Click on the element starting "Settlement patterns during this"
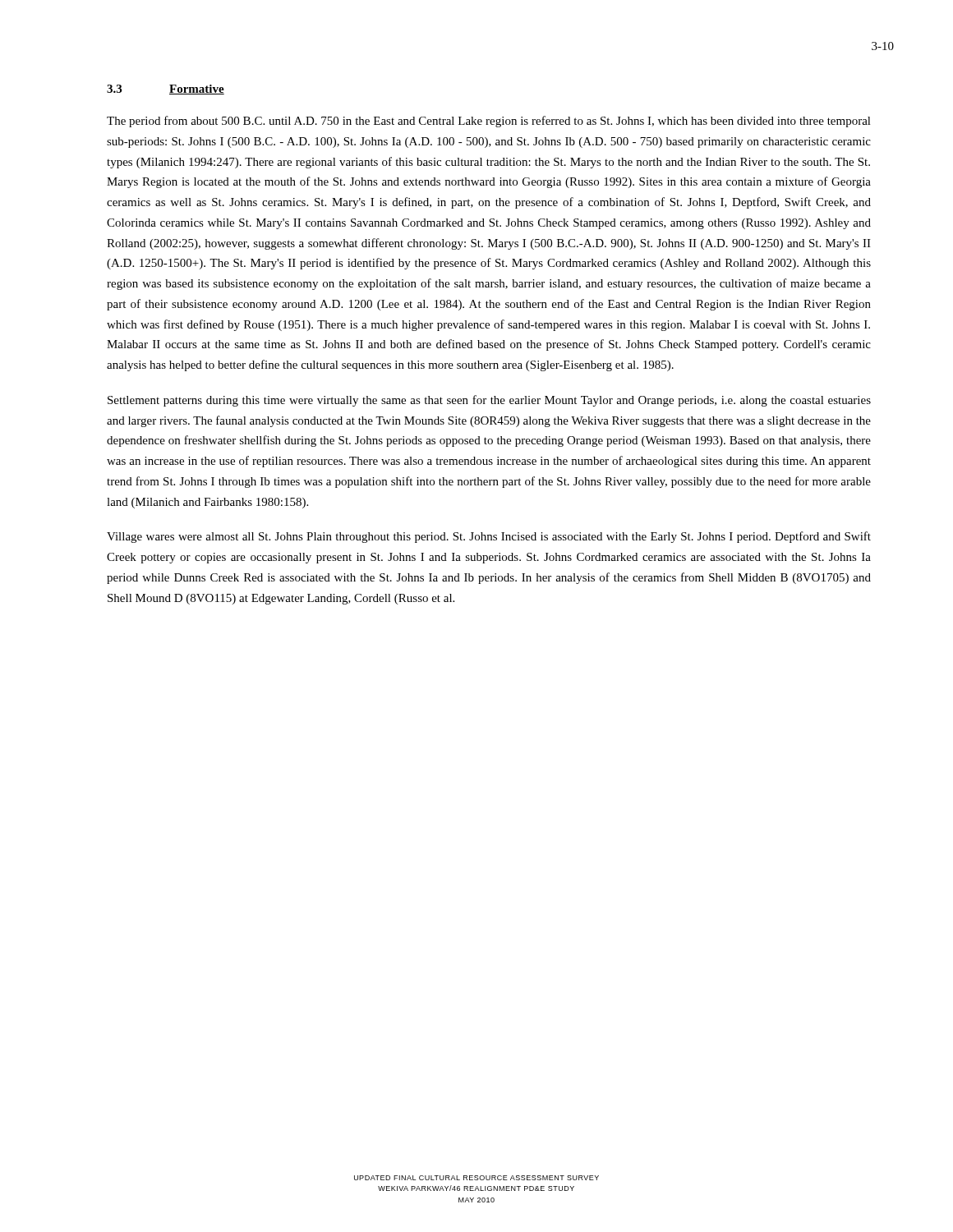 pyautogui.click(x=489, y=451)
